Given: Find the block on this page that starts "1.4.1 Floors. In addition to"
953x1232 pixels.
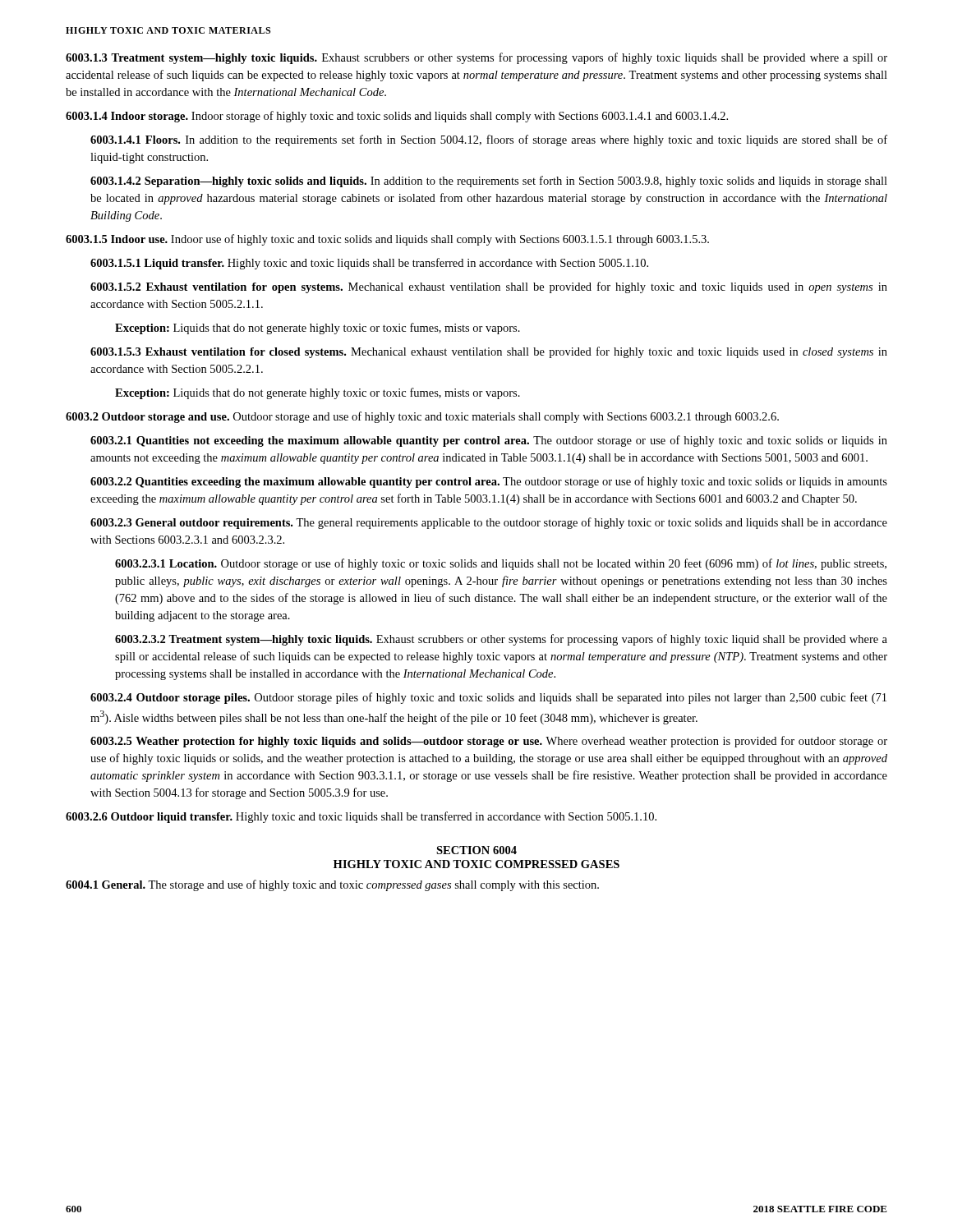Looking at the screenshot, I should pos(489,148).
